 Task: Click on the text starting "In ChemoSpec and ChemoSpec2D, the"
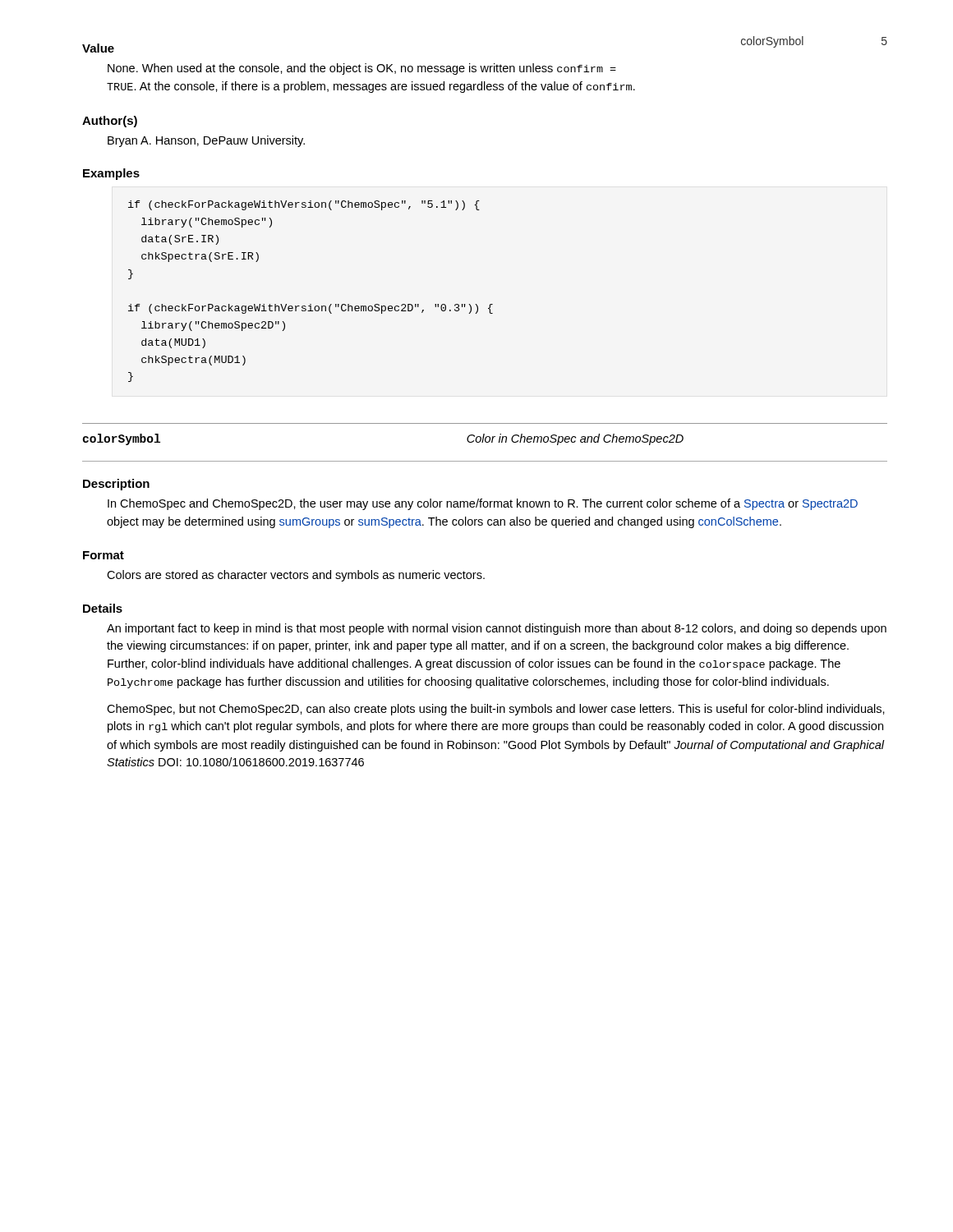click(482, 513)
